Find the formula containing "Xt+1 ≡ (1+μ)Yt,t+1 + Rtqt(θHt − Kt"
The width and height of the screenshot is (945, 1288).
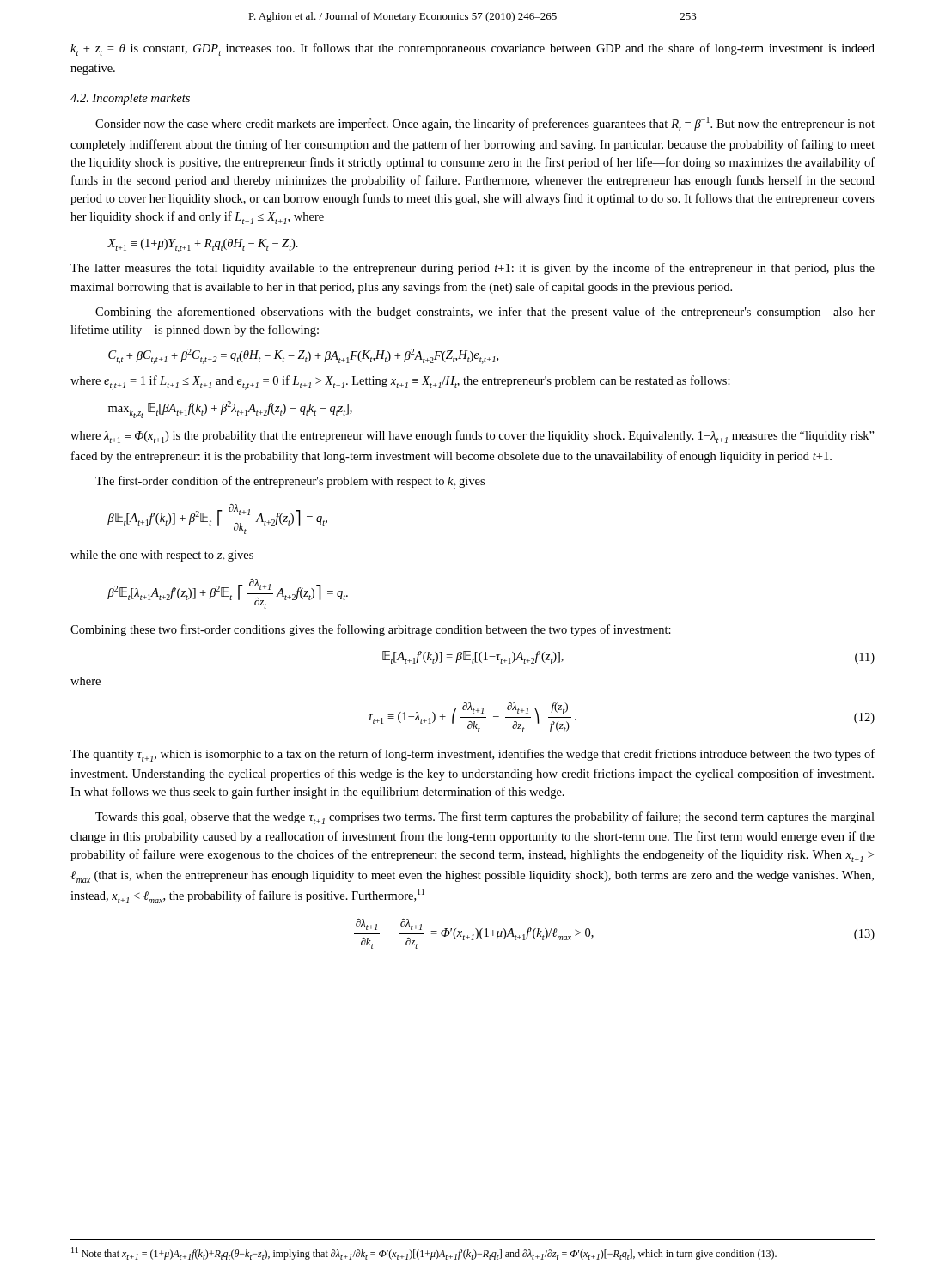[x=203, y=244]
